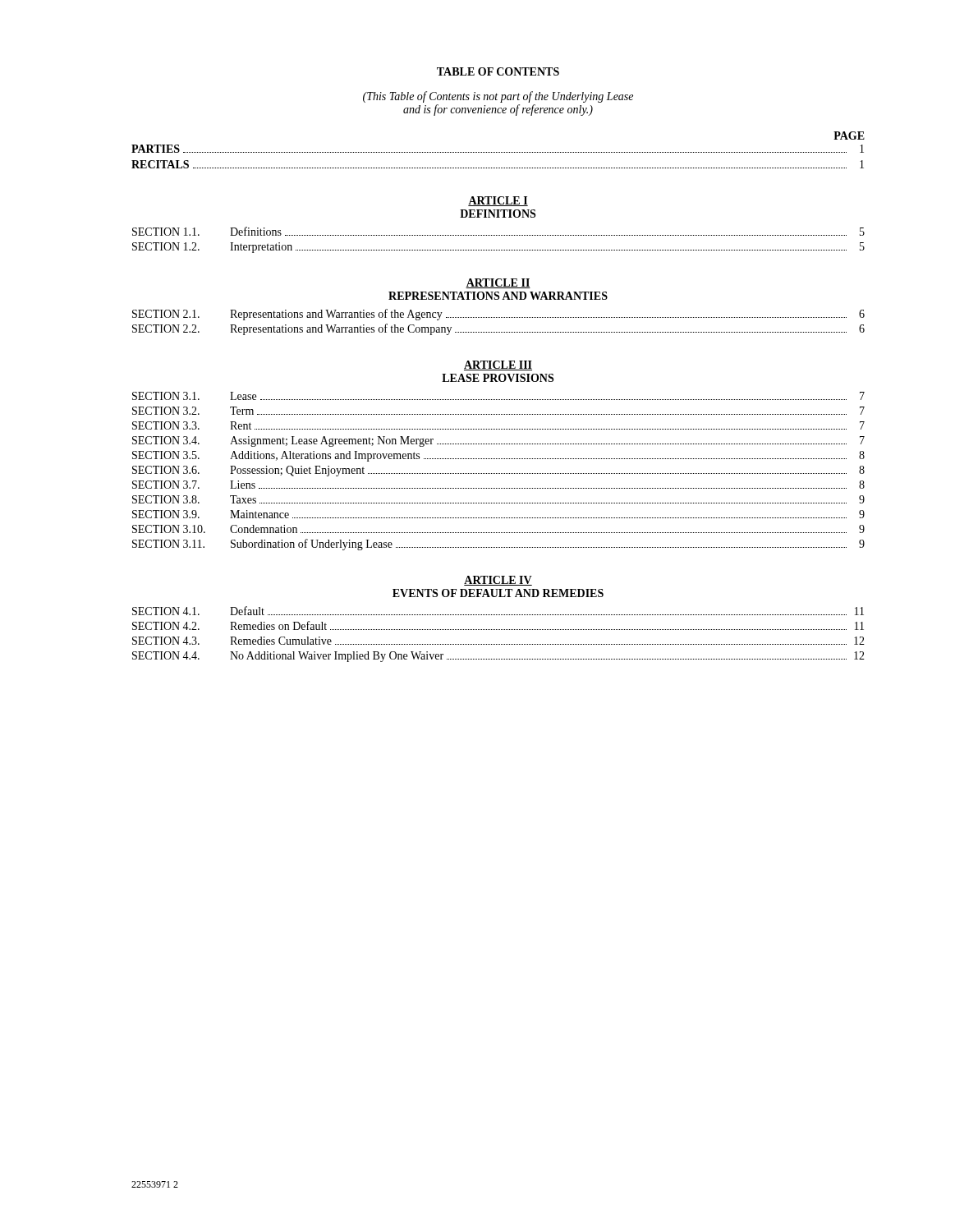Point to "SECTION 3.9. Maintenance 9"
The width and height of the screenshot is (955, 1232).
498,515
